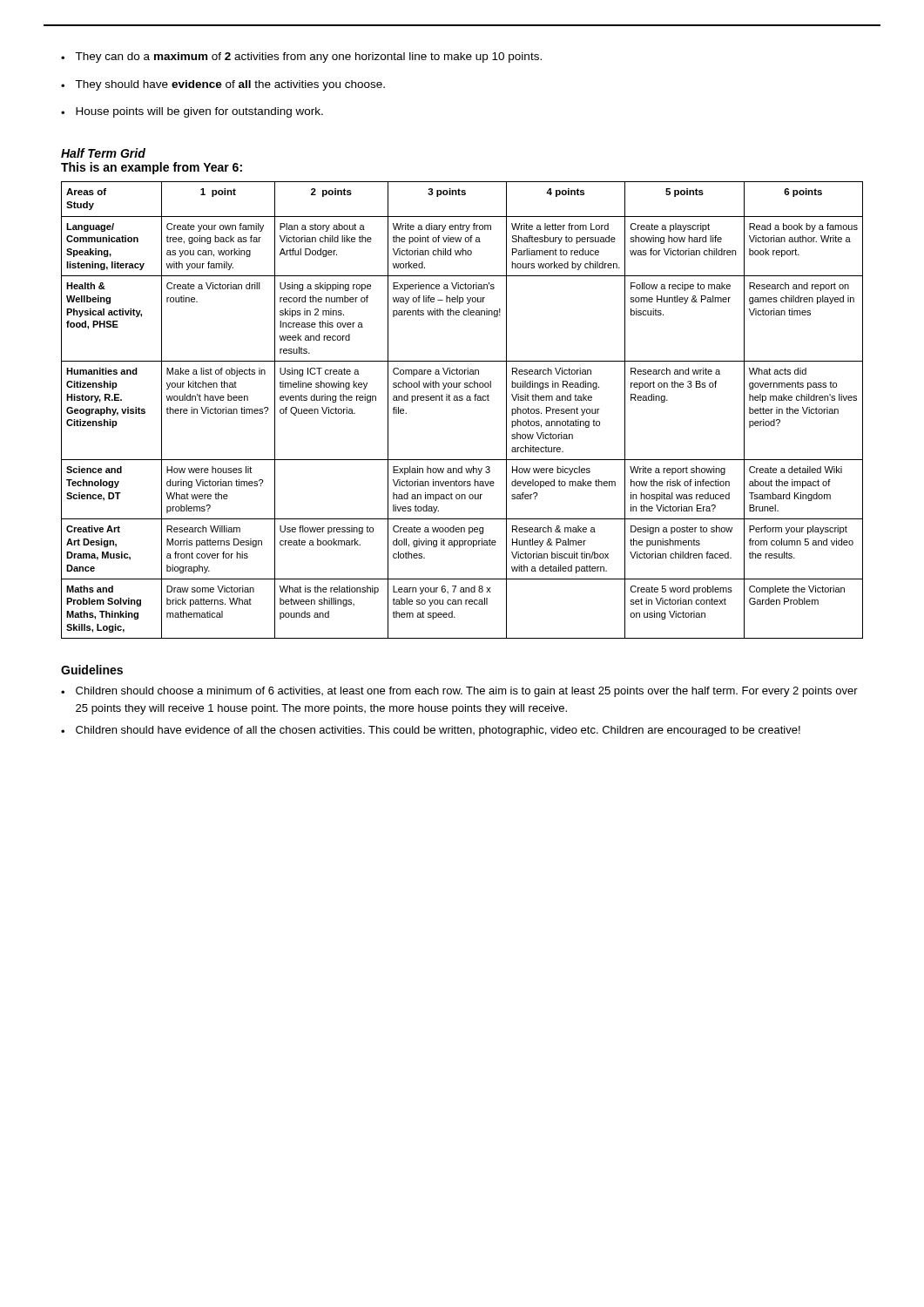Click on the table containing "Creative Art Art Design, Drama,"
The width and height of the screenshot is (924, 1307).
tap(462, 410)
